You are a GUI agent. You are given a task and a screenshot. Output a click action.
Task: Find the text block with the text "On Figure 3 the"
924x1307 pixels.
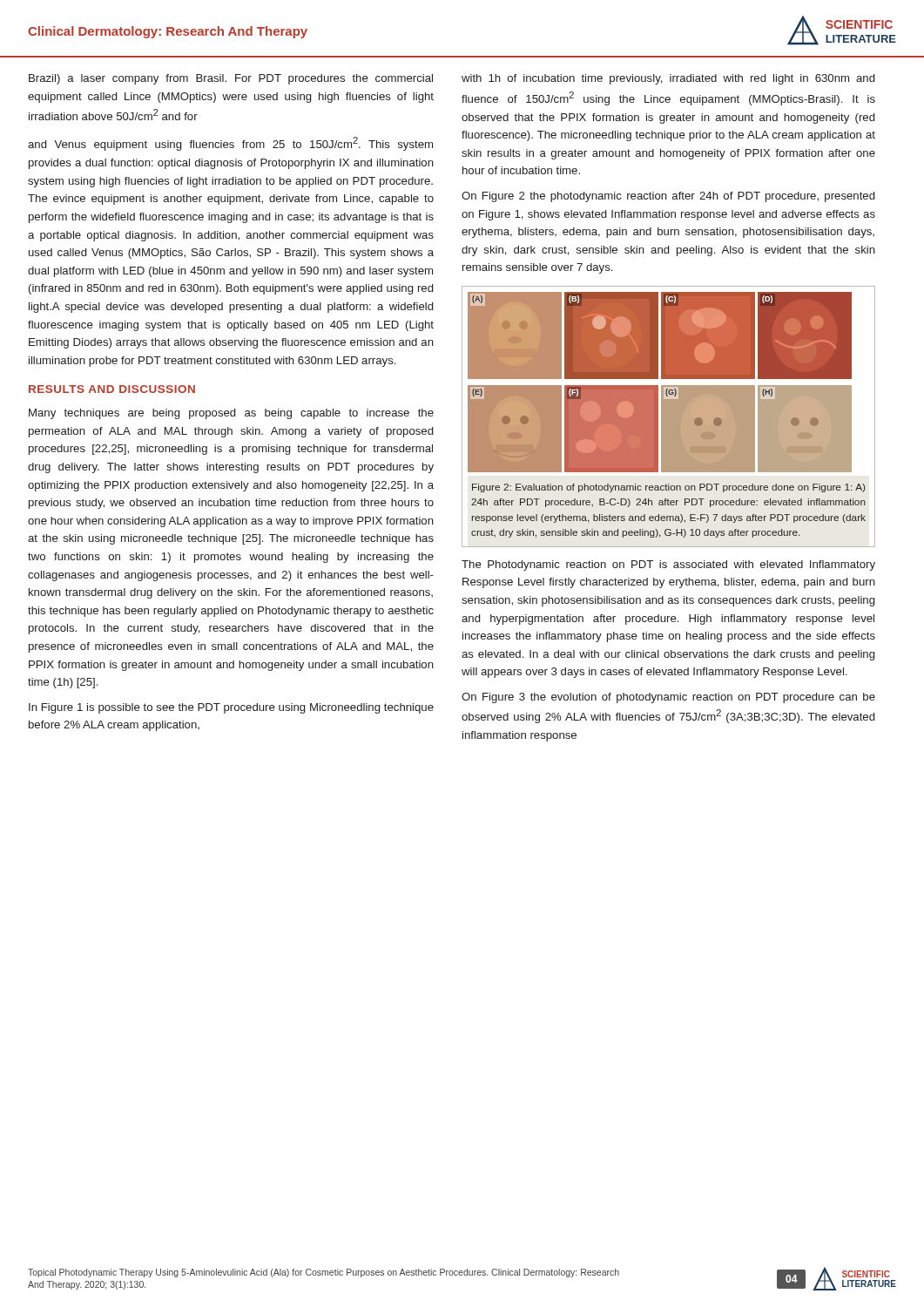click(668, 716)
